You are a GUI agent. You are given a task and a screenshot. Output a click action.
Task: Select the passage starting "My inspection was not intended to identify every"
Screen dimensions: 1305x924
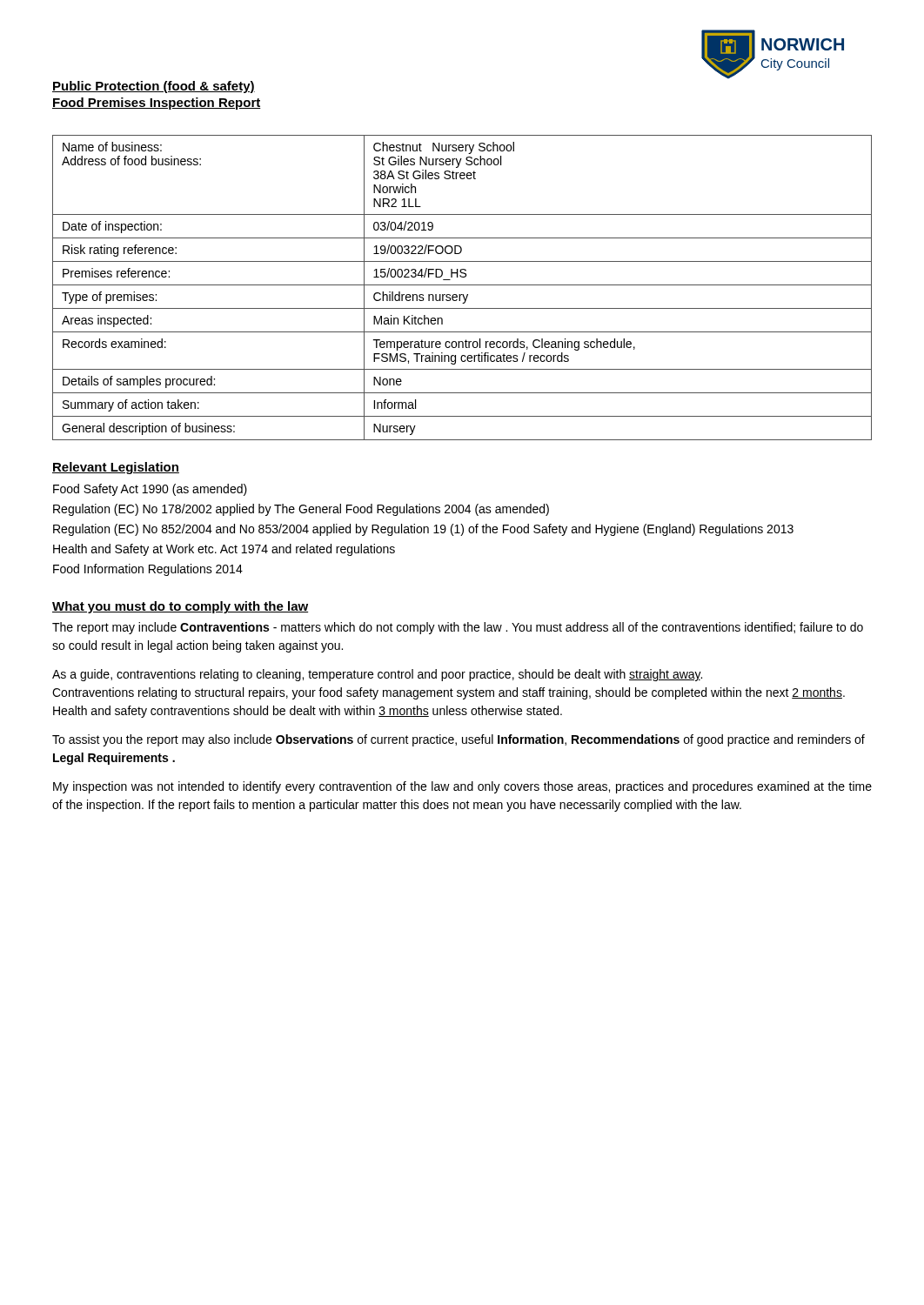click(462, 796)
